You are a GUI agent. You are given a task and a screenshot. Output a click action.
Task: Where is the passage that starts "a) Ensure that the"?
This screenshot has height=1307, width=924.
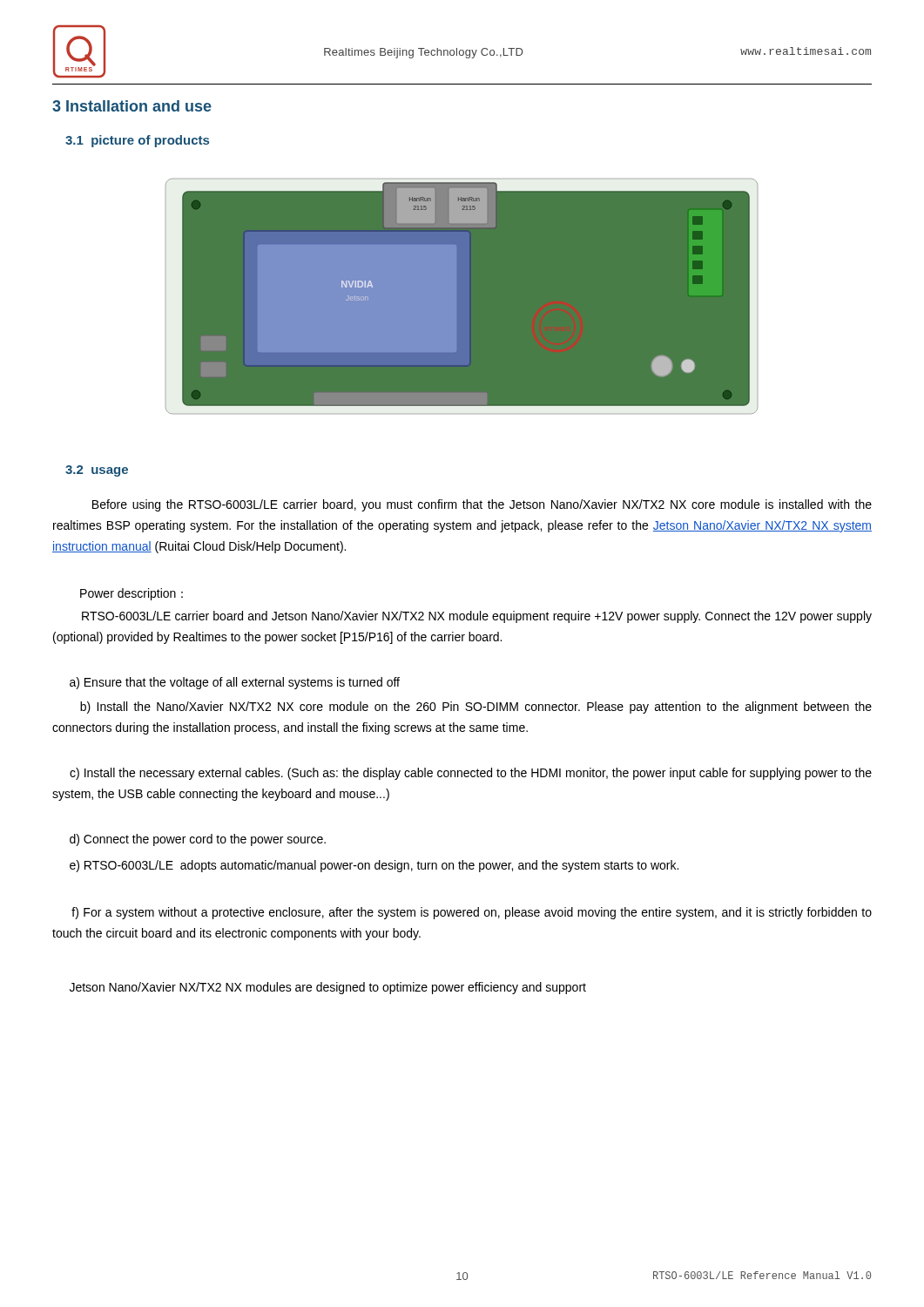pyautogui.click(x=226, y=682)
